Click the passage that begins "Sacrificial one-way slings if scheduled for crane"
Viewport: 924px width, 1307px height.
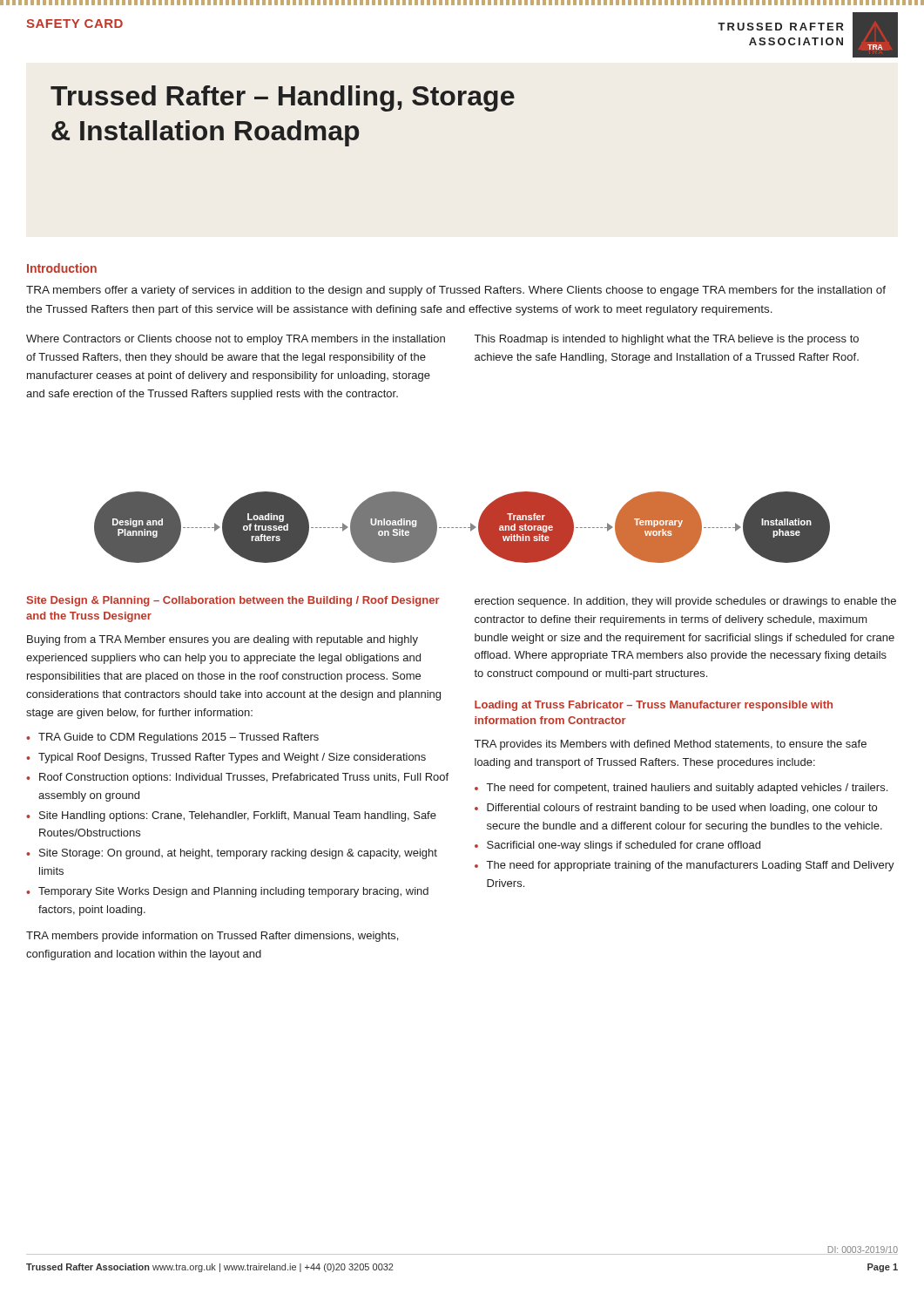[624, 845]
